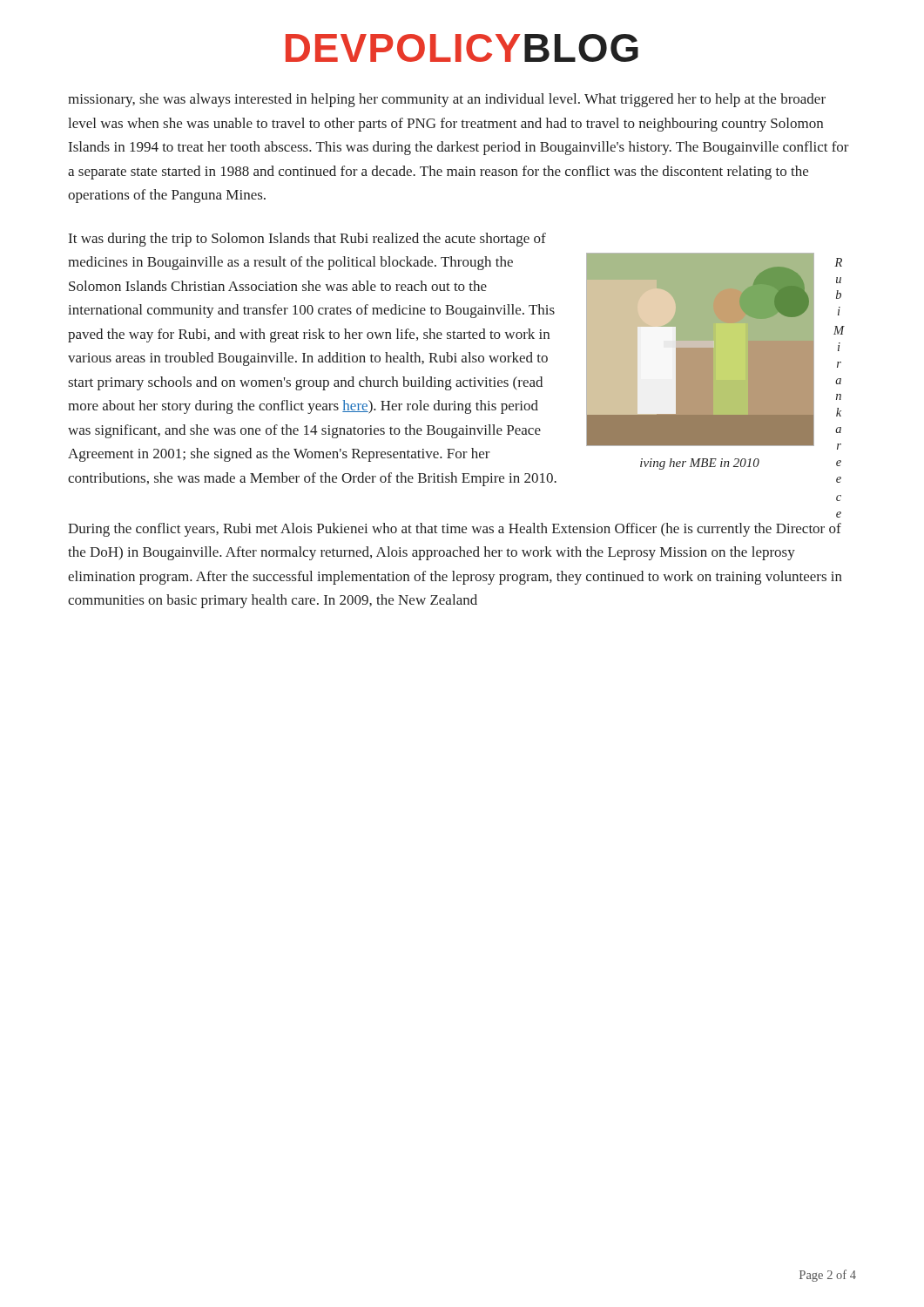Navigate to the passage starting "missionary, she was always"

click(458, 147)
